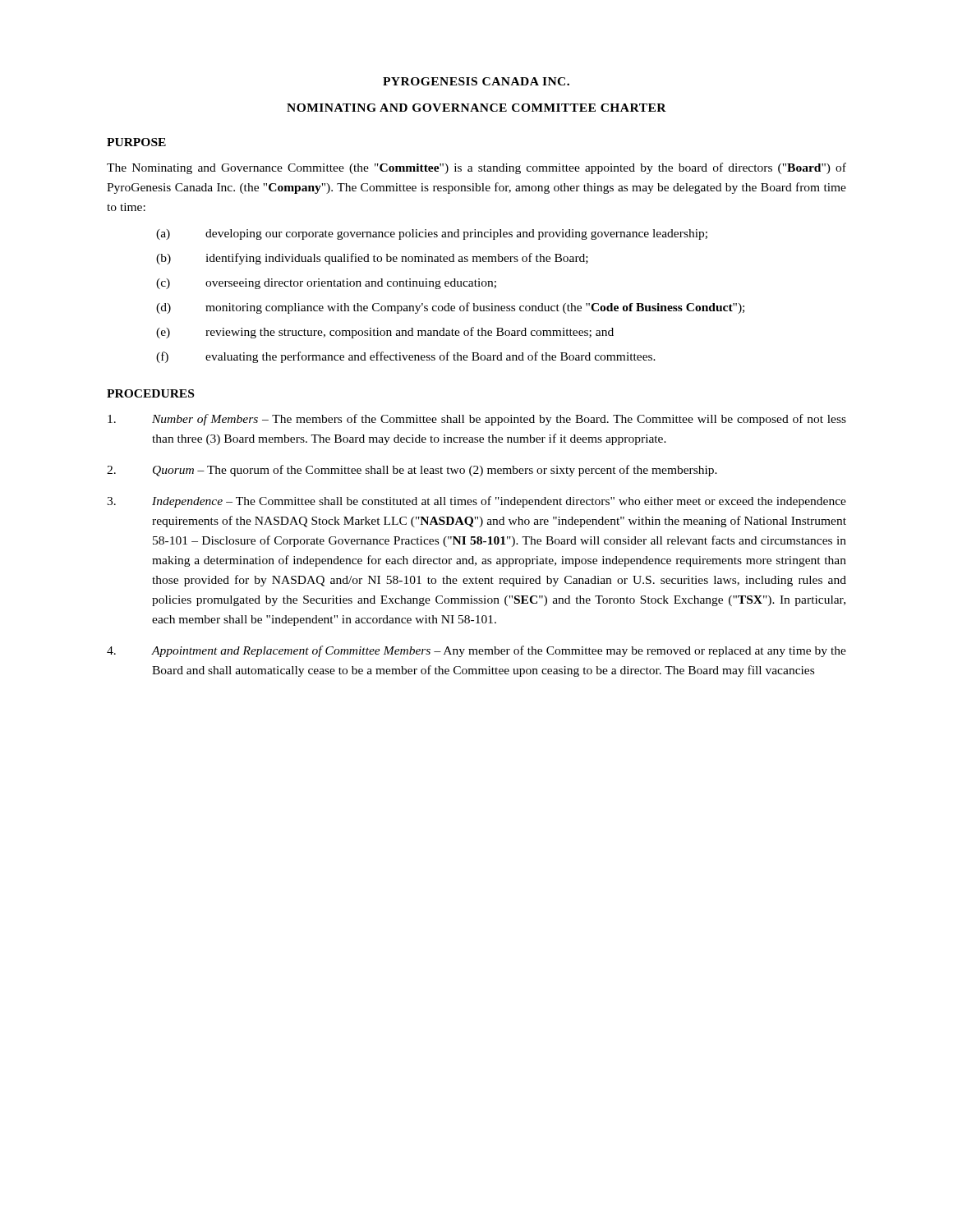This screenshot has width=953, height=1232.
Task: Select the text starting "(f) evaluating the performance and effectiveness"
Action: (501, 357)
